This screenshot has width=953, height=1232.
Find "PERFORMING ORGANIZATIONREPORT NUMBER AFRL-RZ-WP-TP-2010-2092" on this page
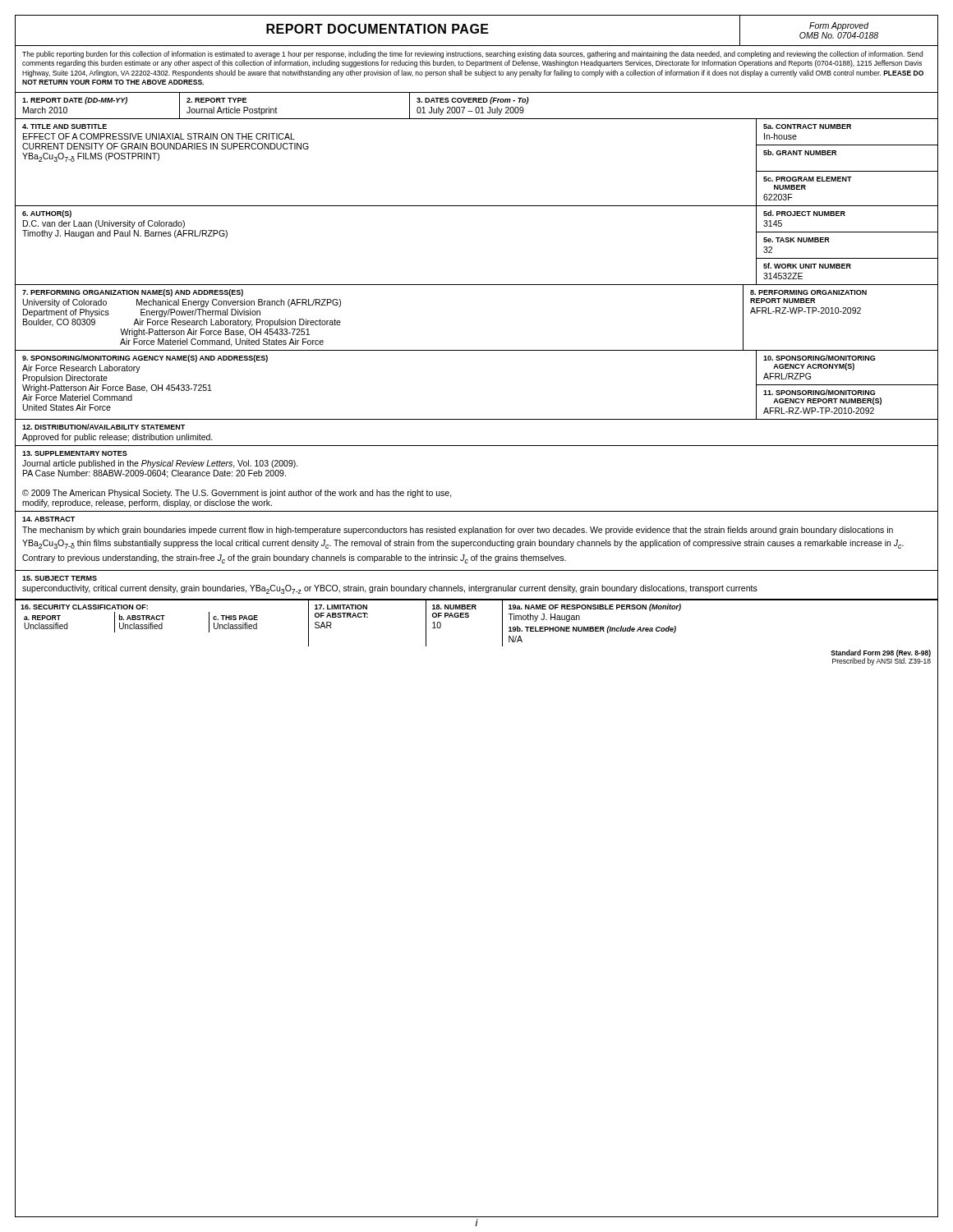tap(840, 302)
